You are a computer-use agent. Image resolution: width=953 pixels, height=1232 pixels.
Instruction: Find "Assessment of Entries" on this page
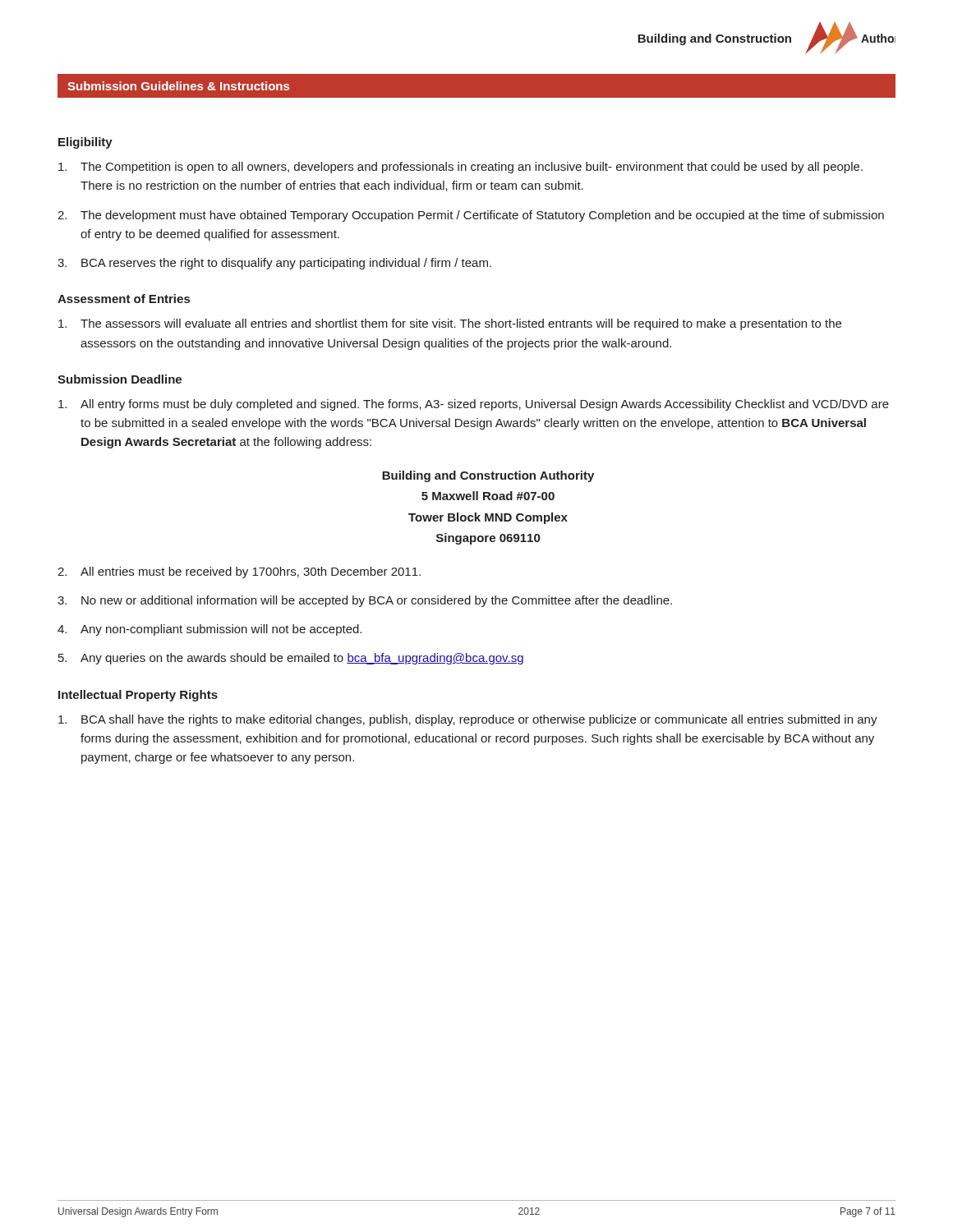(124, 299)
